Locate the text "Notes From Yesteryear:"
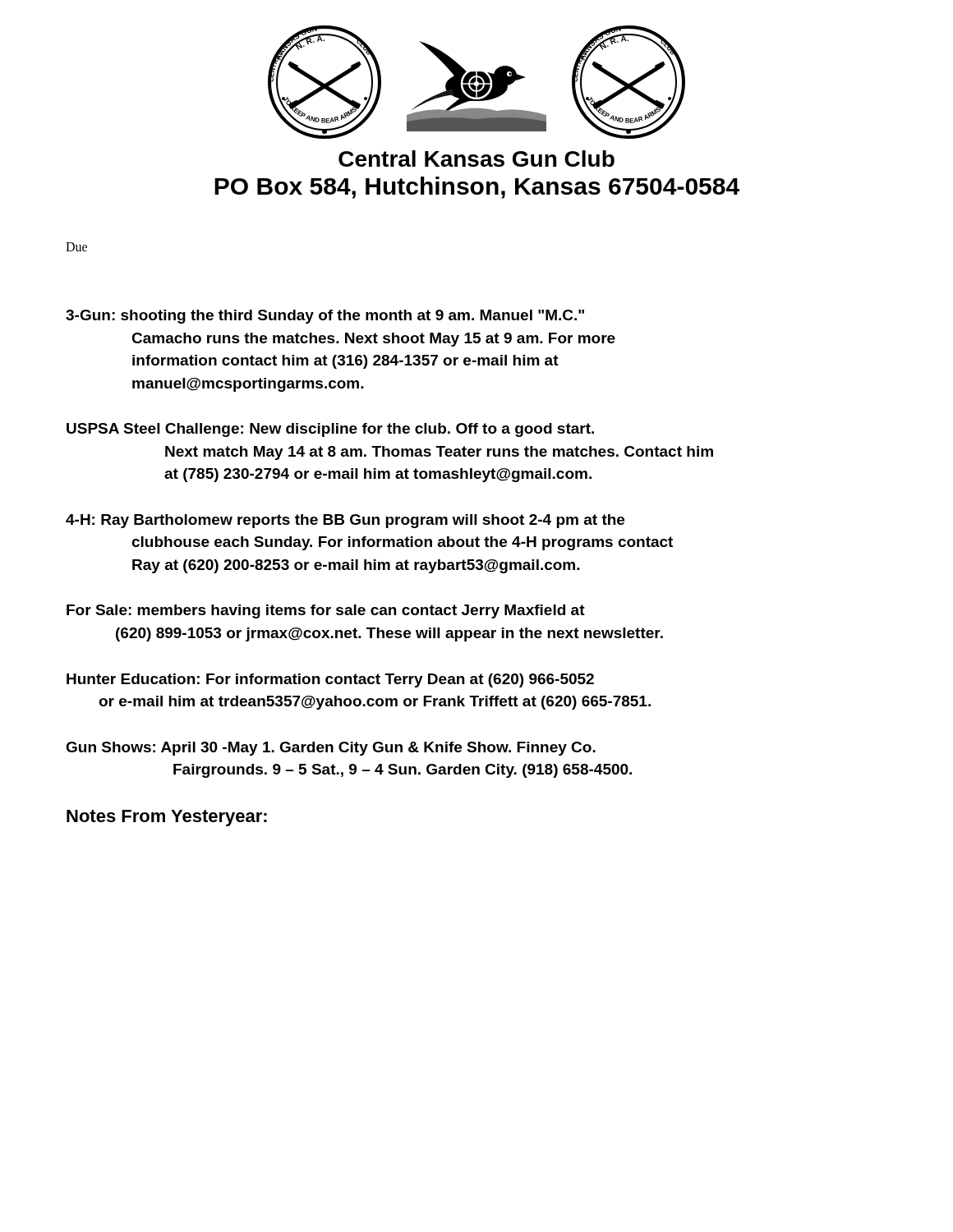This screenshot has width=953, height=1232. [x=167, y=816]
